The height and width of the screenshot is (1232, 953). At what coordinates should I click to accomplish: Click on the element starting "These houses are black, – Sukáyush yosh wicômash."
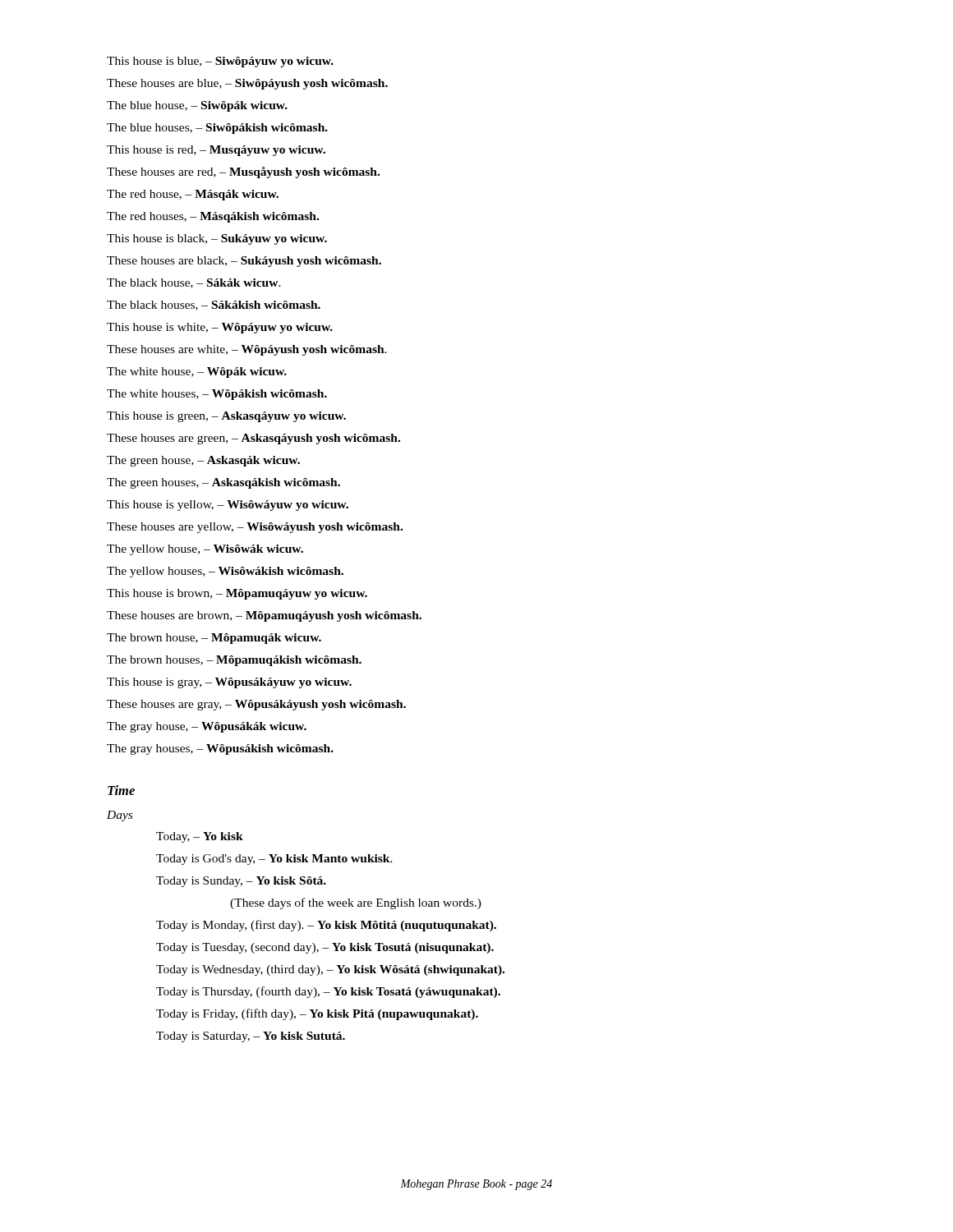click(x=244, y=262)
